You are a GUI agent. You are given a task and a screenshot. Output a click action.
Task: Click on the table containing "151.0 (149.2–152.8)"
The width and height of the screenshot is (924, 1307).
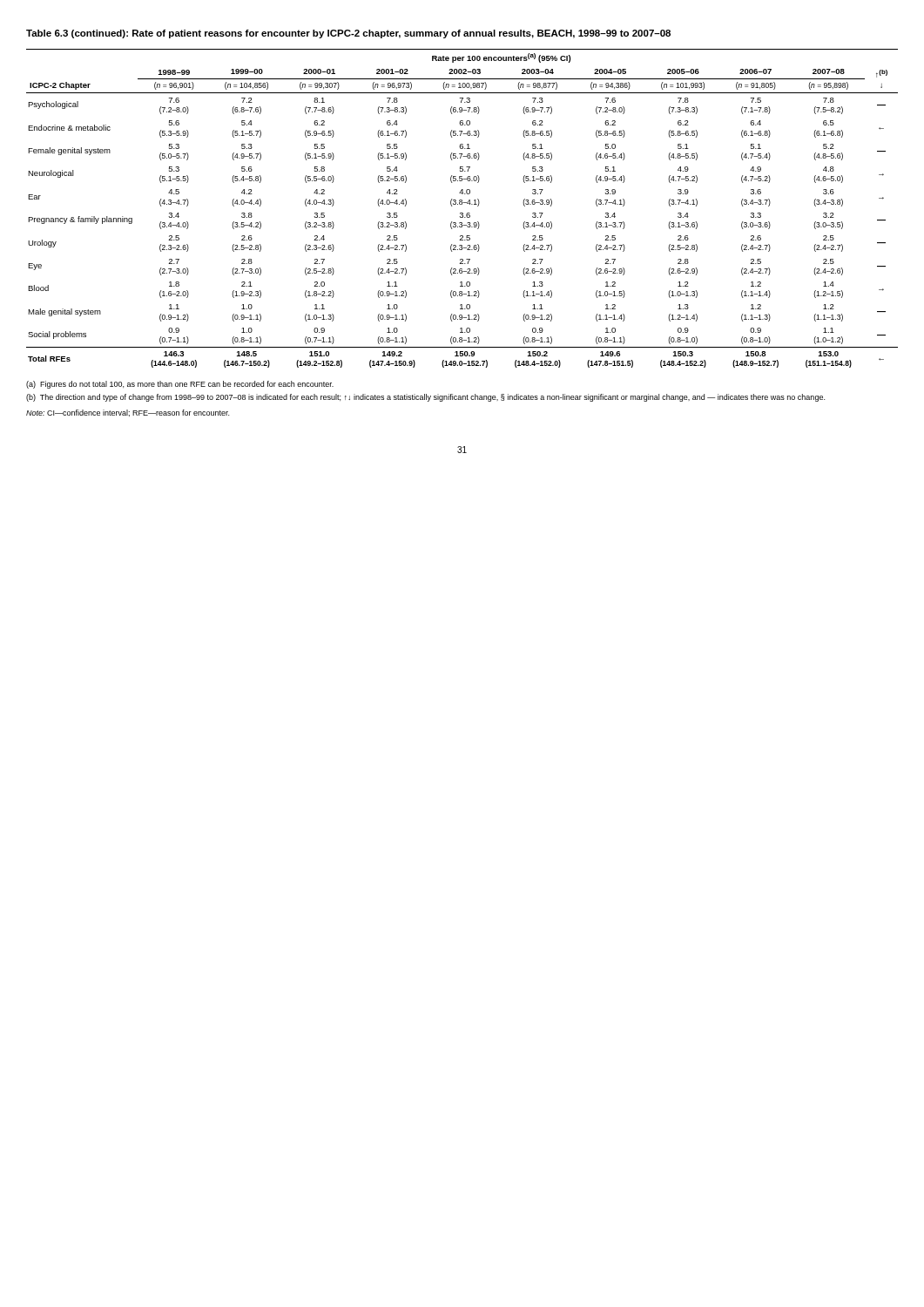(462, 210)
